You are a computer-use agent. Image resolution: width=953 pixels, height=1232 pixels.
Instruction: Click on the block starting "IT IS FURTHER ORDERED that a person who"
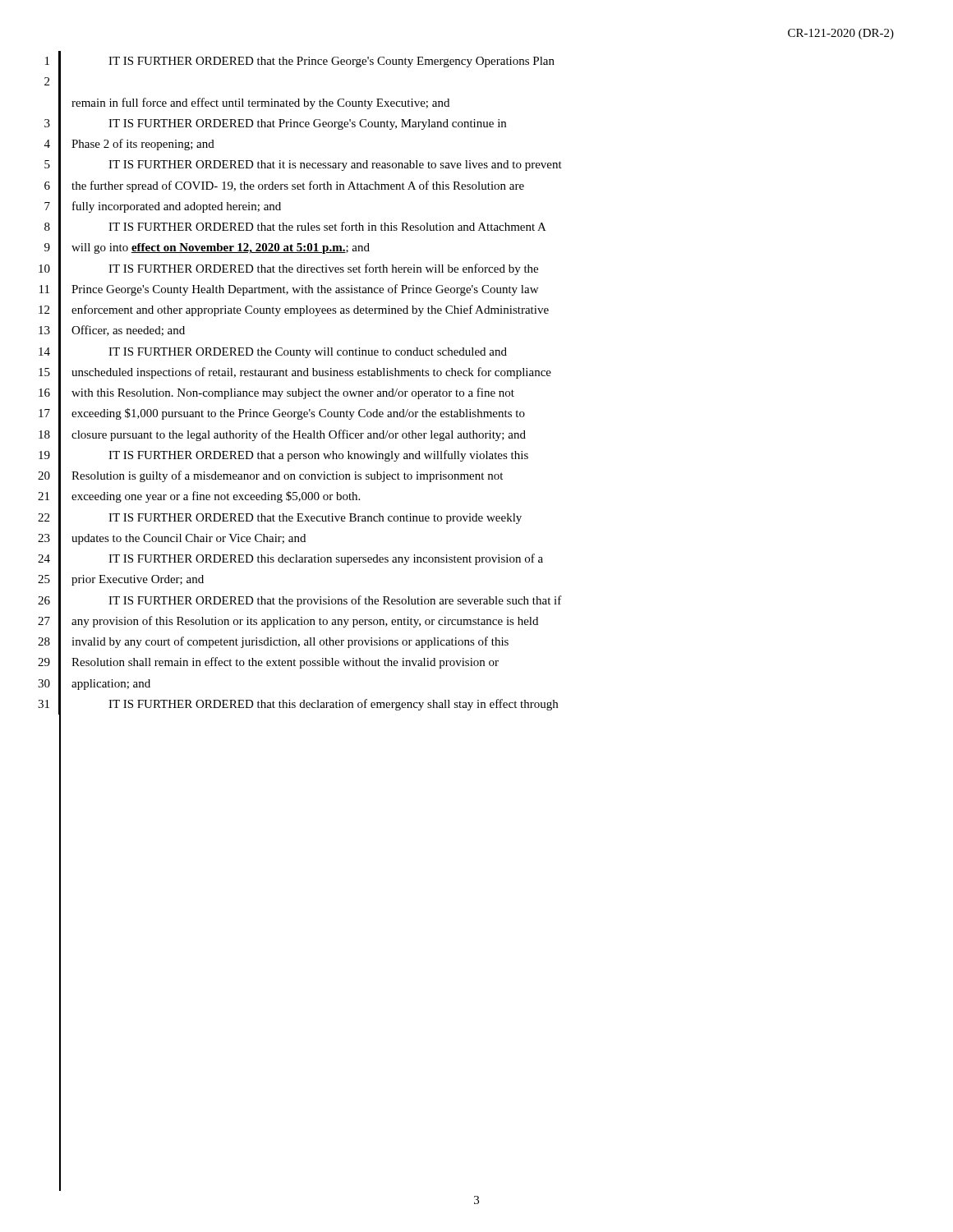(318, 455)
